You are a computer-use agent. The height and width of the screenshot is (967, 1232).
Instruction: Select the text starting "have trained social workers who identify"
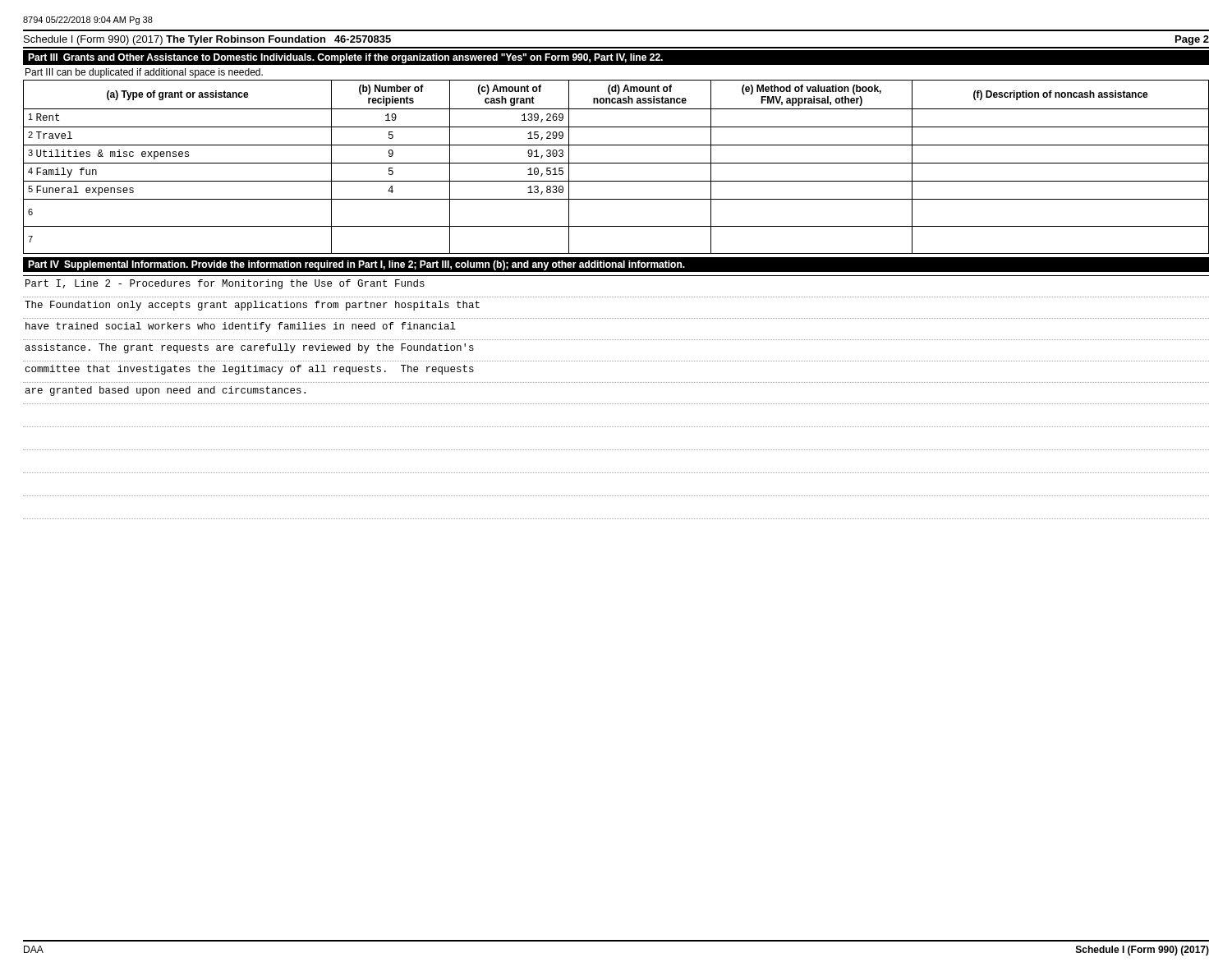[240, 327]
